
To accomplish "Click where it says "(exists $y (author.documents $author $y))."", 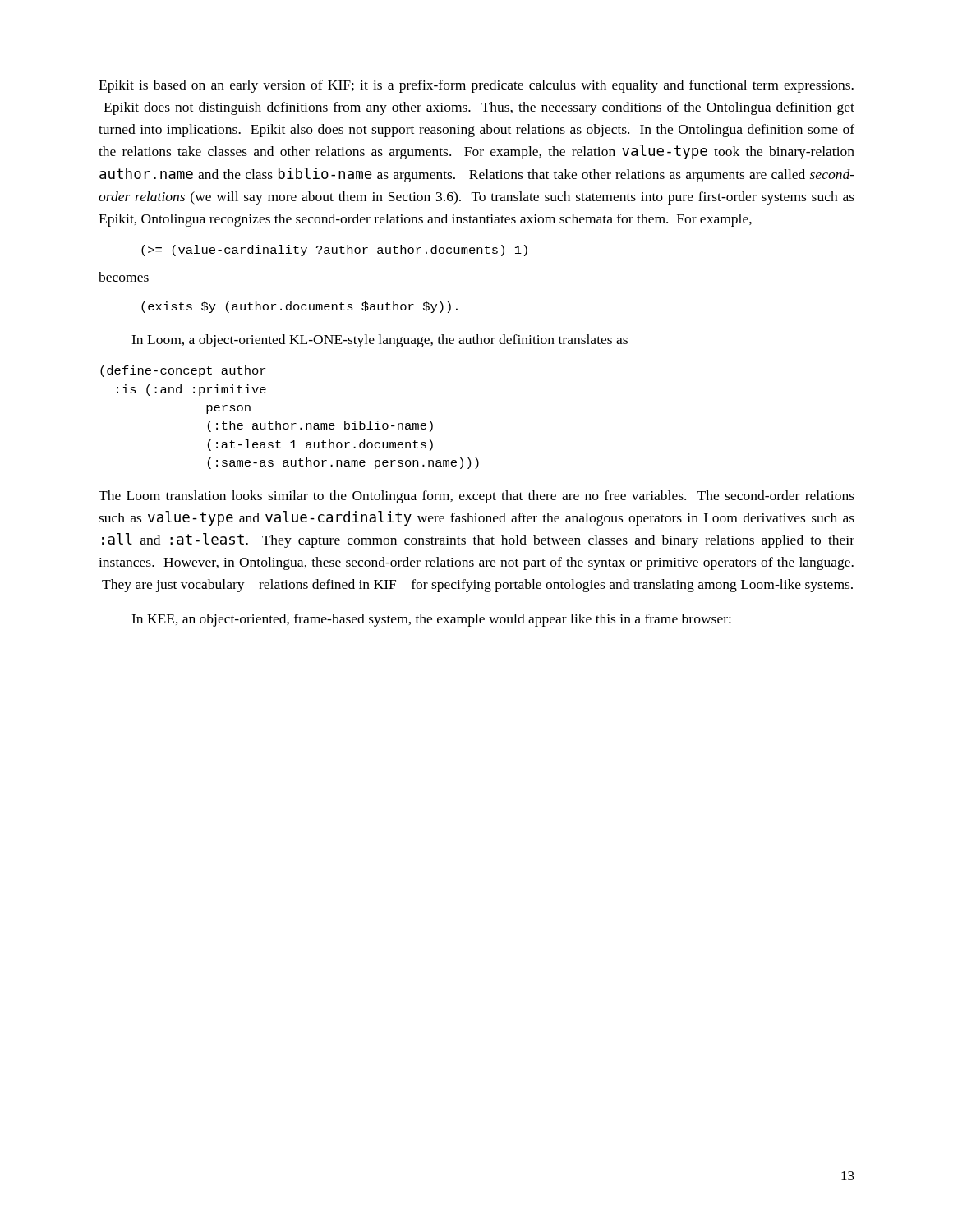I will pyautogui.click(x=300, y=308).
